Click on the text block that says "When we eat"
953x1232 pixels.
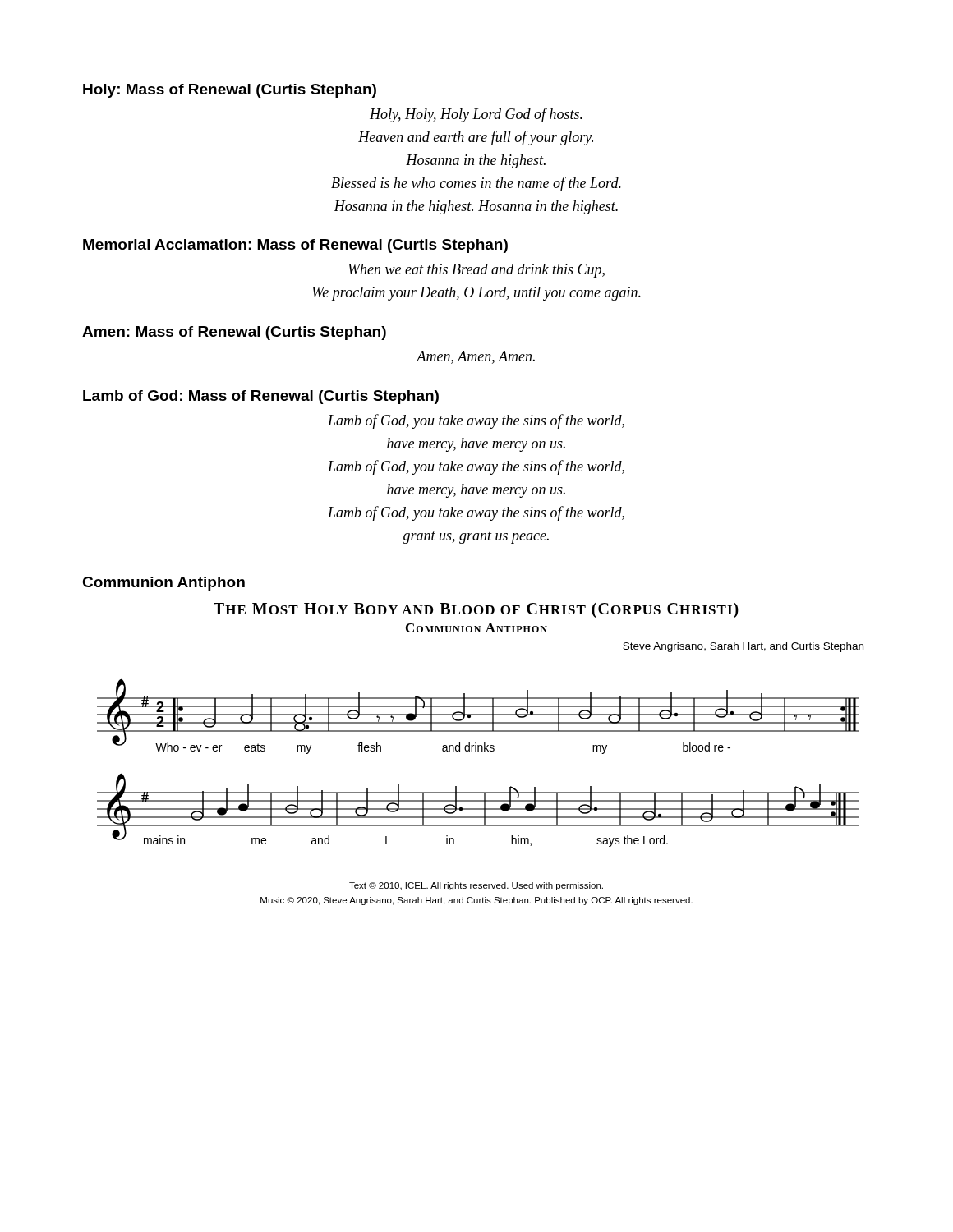click(476, 281)
